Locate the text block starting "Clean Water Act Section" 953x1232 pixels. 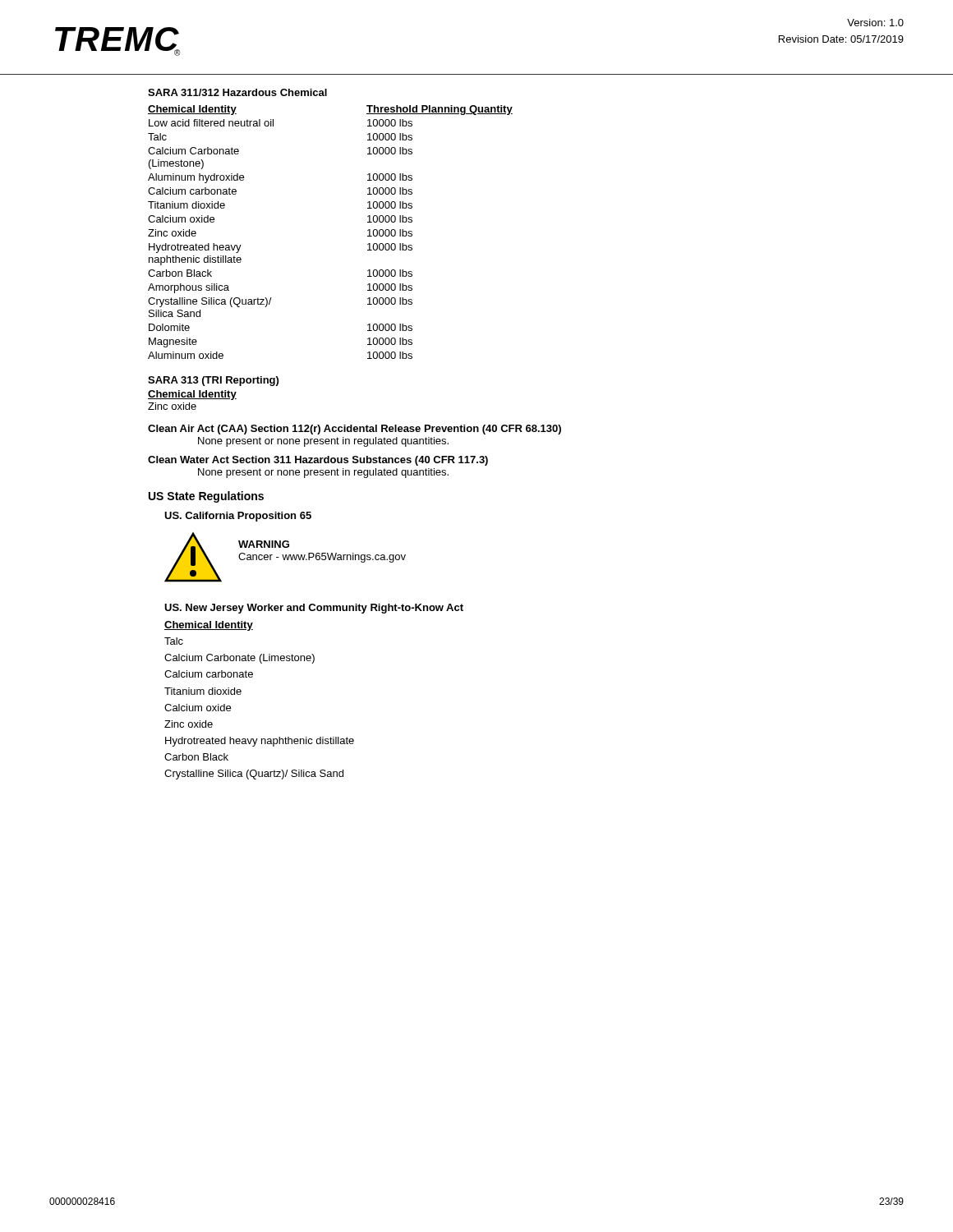click(318, 466)
